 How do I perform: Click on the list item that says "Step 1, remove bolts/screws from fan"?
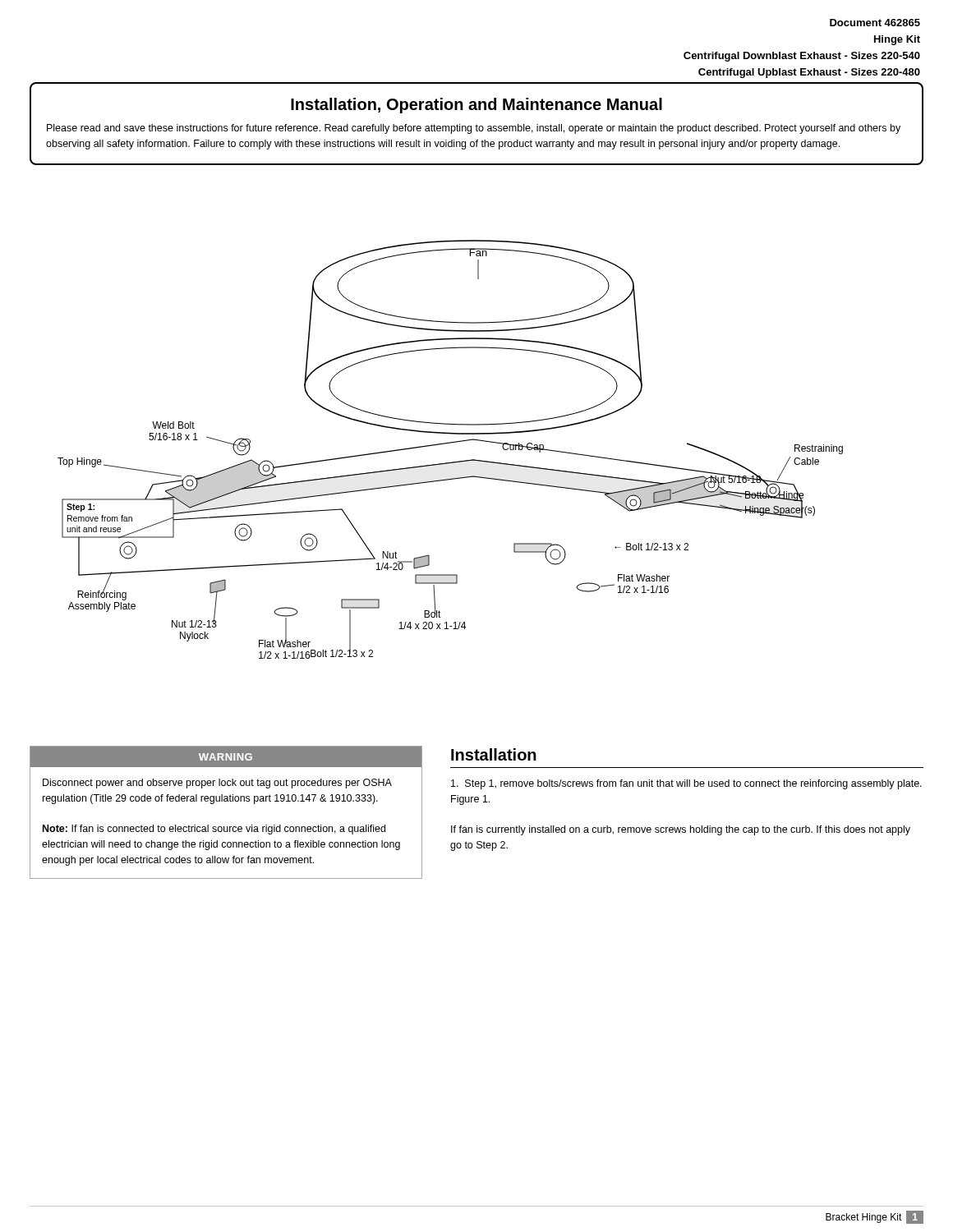(686, 784)
